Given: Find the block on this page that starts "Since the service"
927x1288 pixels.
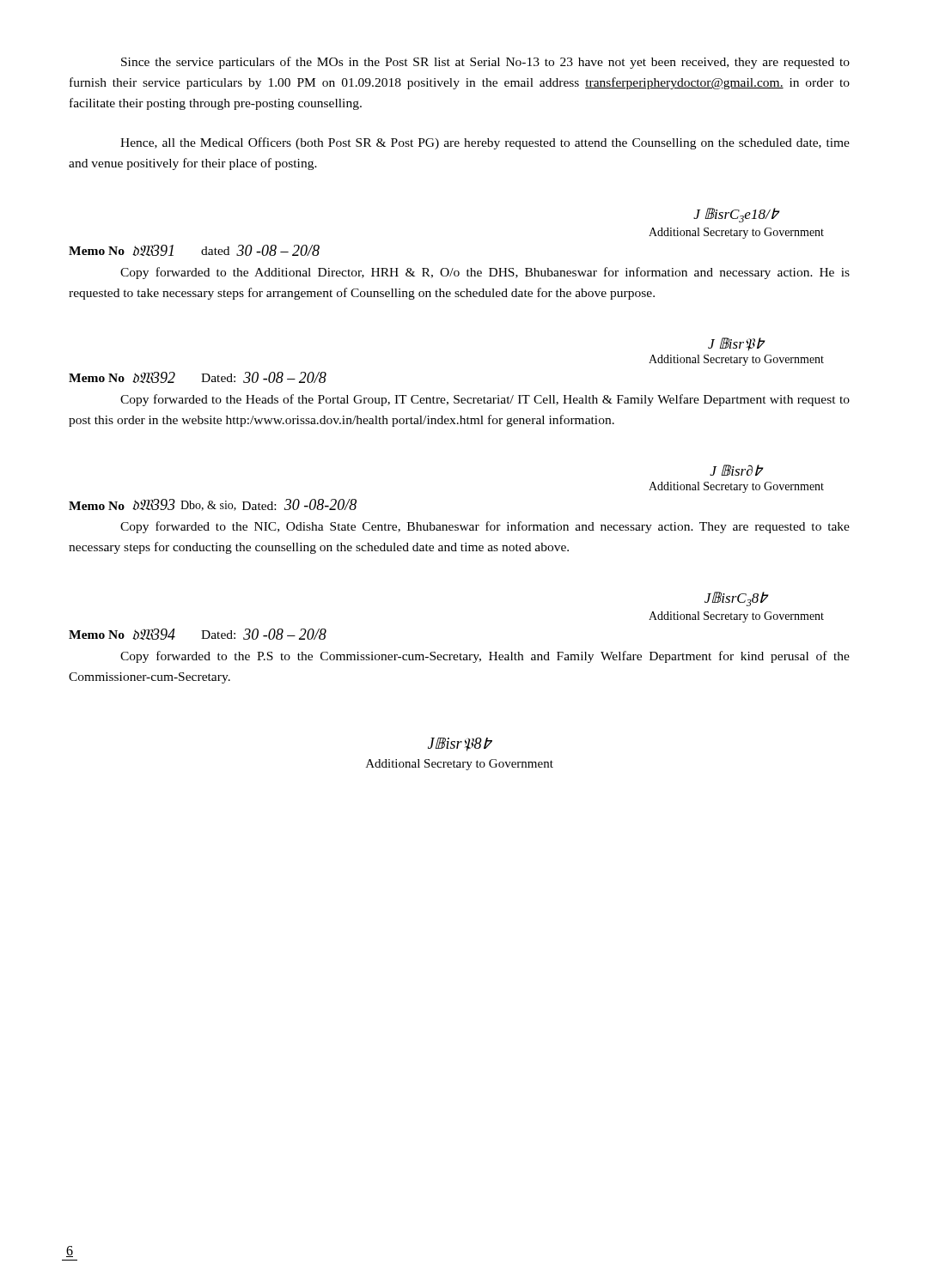Looking at the screenshot, I should click(x=459, y=82).
